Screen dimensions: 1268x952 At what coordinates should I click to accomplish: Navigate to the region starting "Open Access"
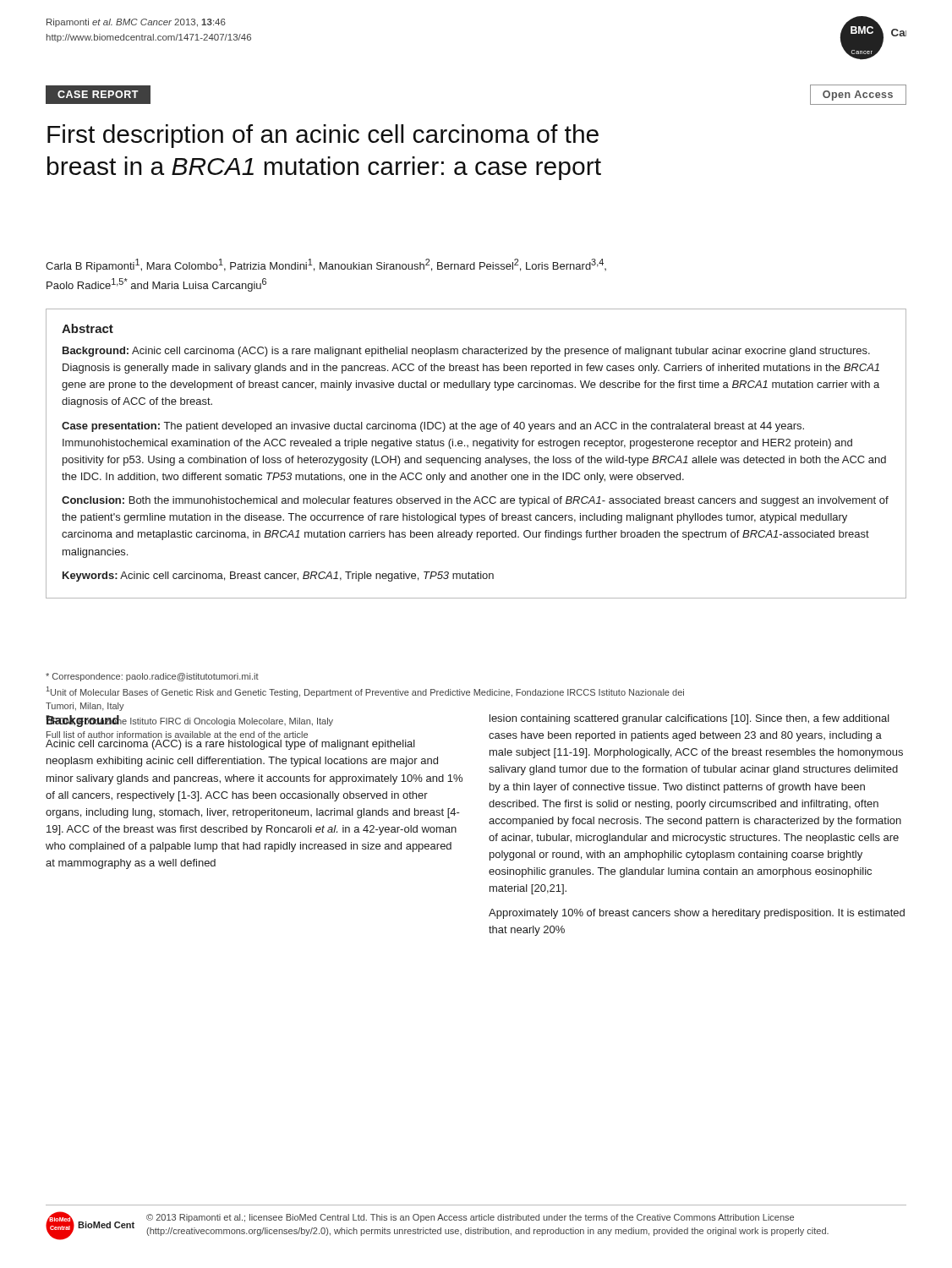click(858, 95)
